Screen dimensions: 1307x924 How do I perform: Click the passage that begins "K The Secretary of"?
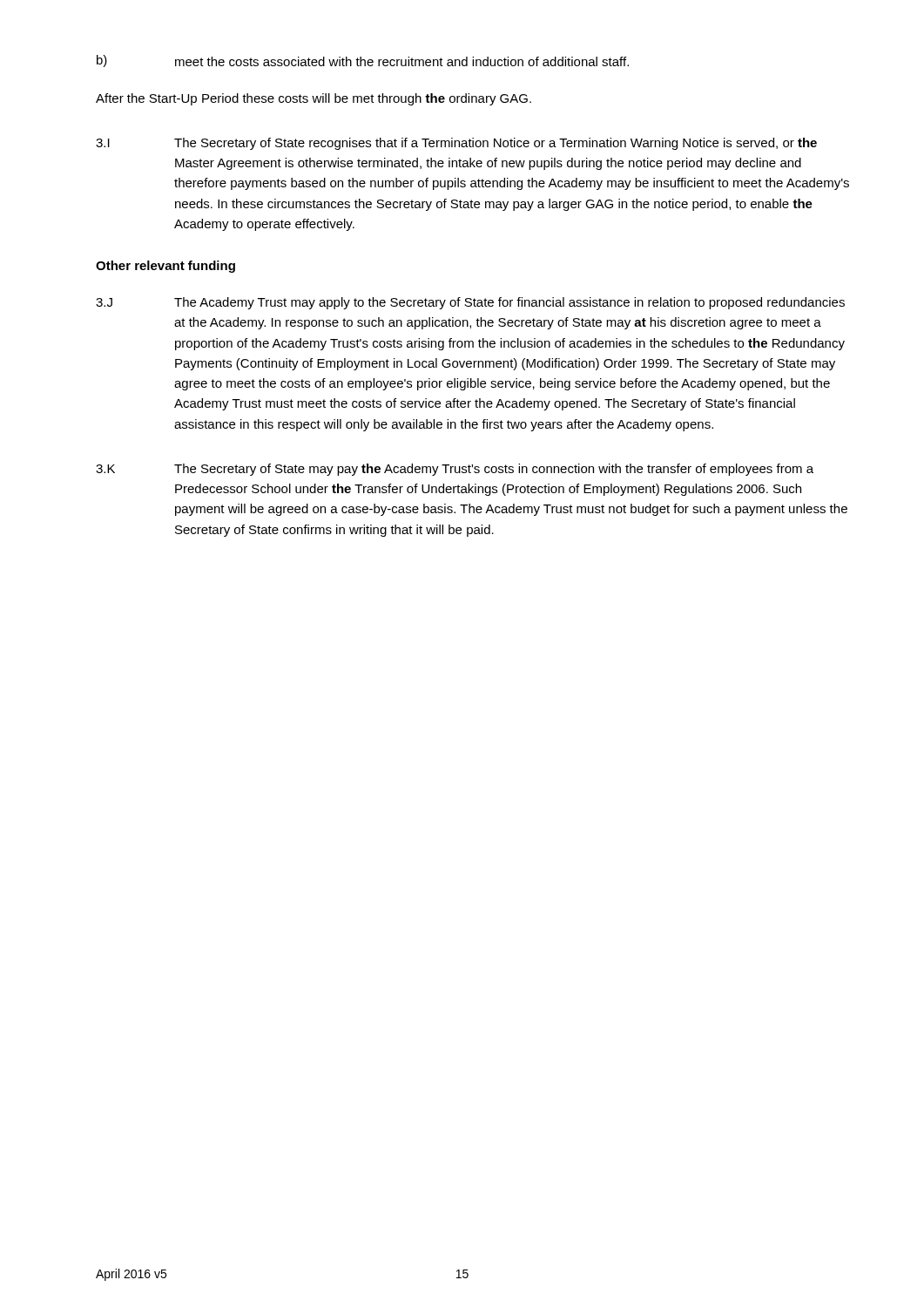pyautogui.click(x=475, y=499)
